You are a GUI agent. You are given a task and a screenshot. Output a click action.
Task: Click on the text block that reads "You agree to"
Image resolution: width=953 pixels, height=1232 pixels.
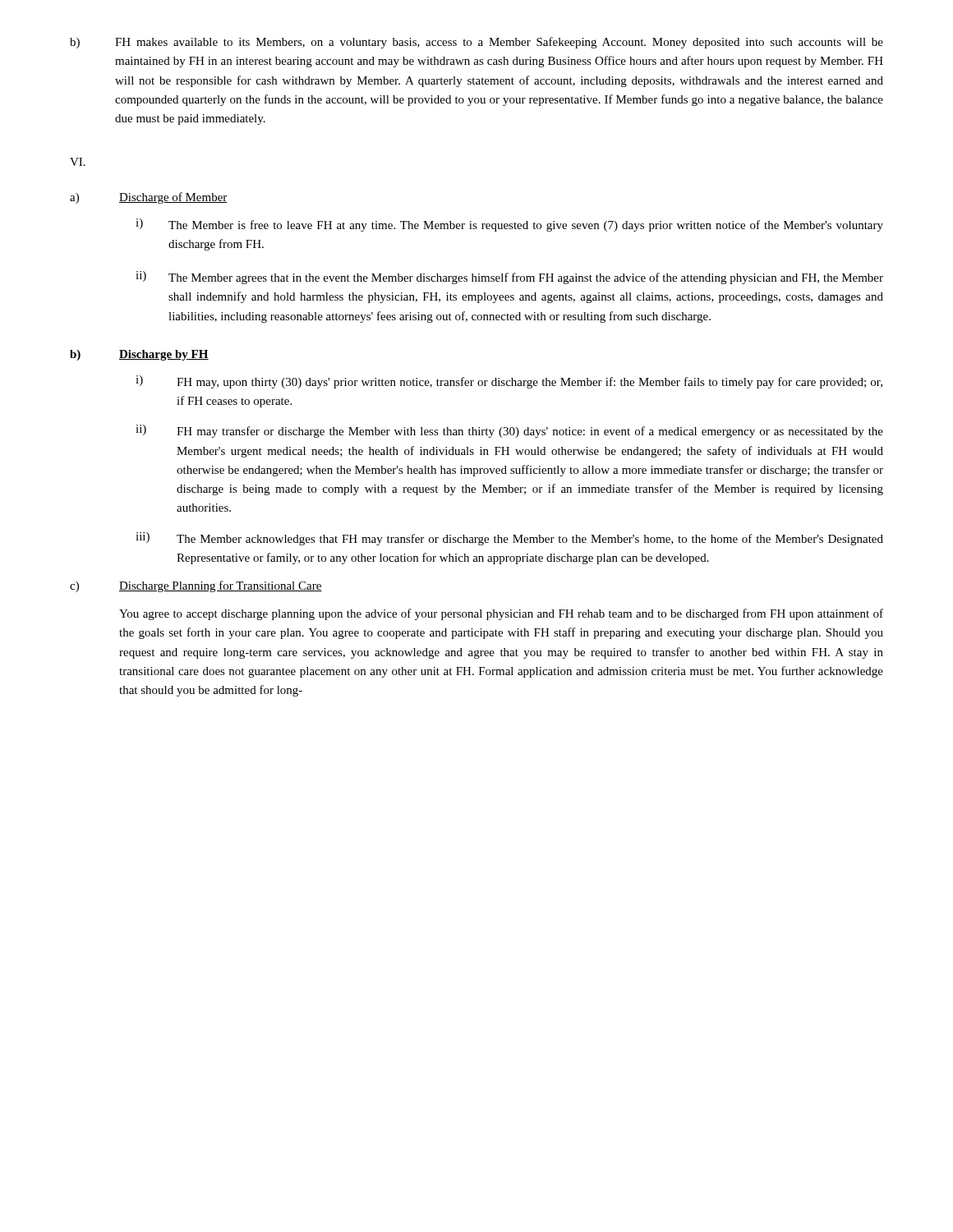coord(501,652)
